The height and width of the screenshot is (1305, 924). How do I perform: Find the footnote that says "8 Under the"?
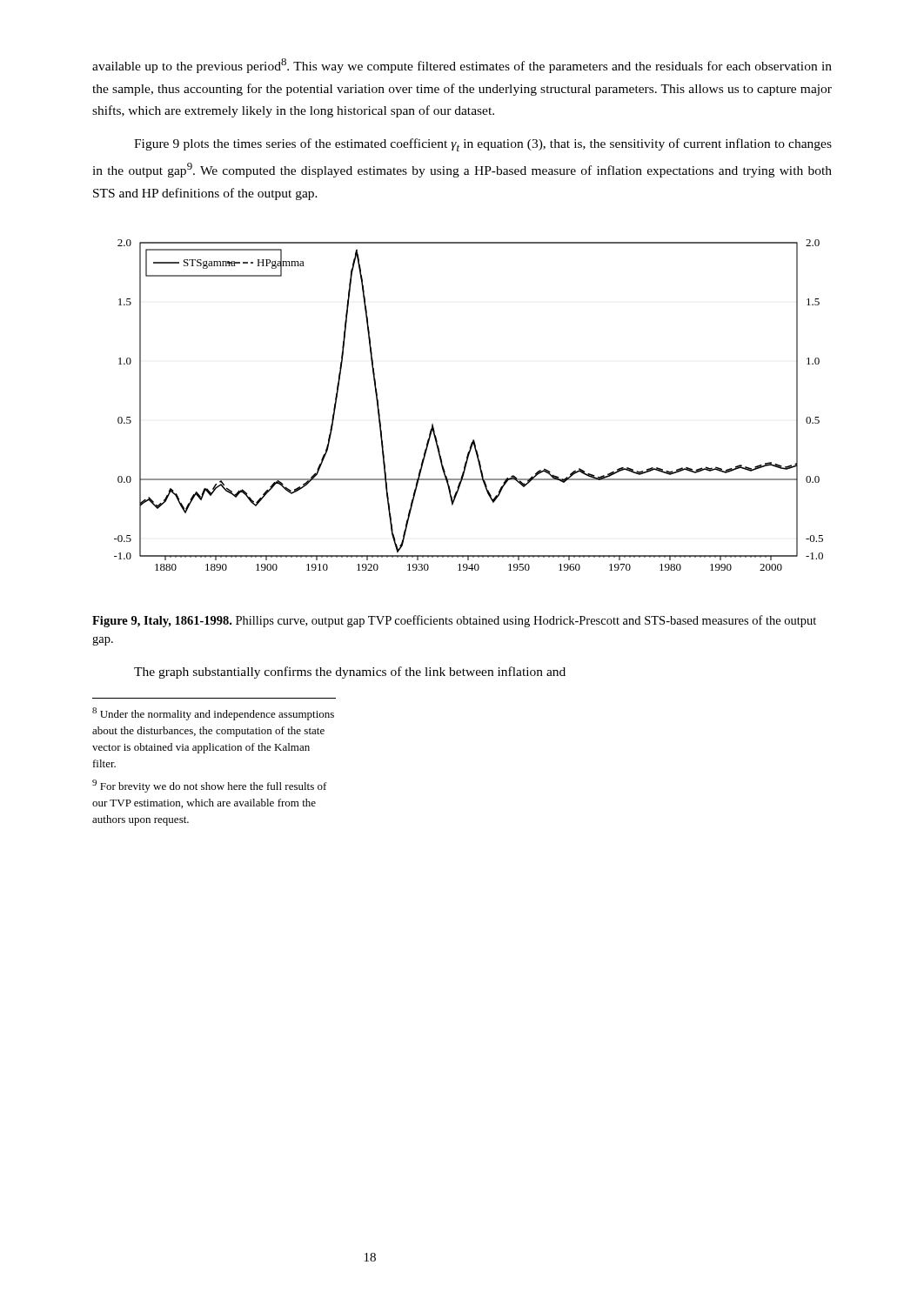pos(213,737)
